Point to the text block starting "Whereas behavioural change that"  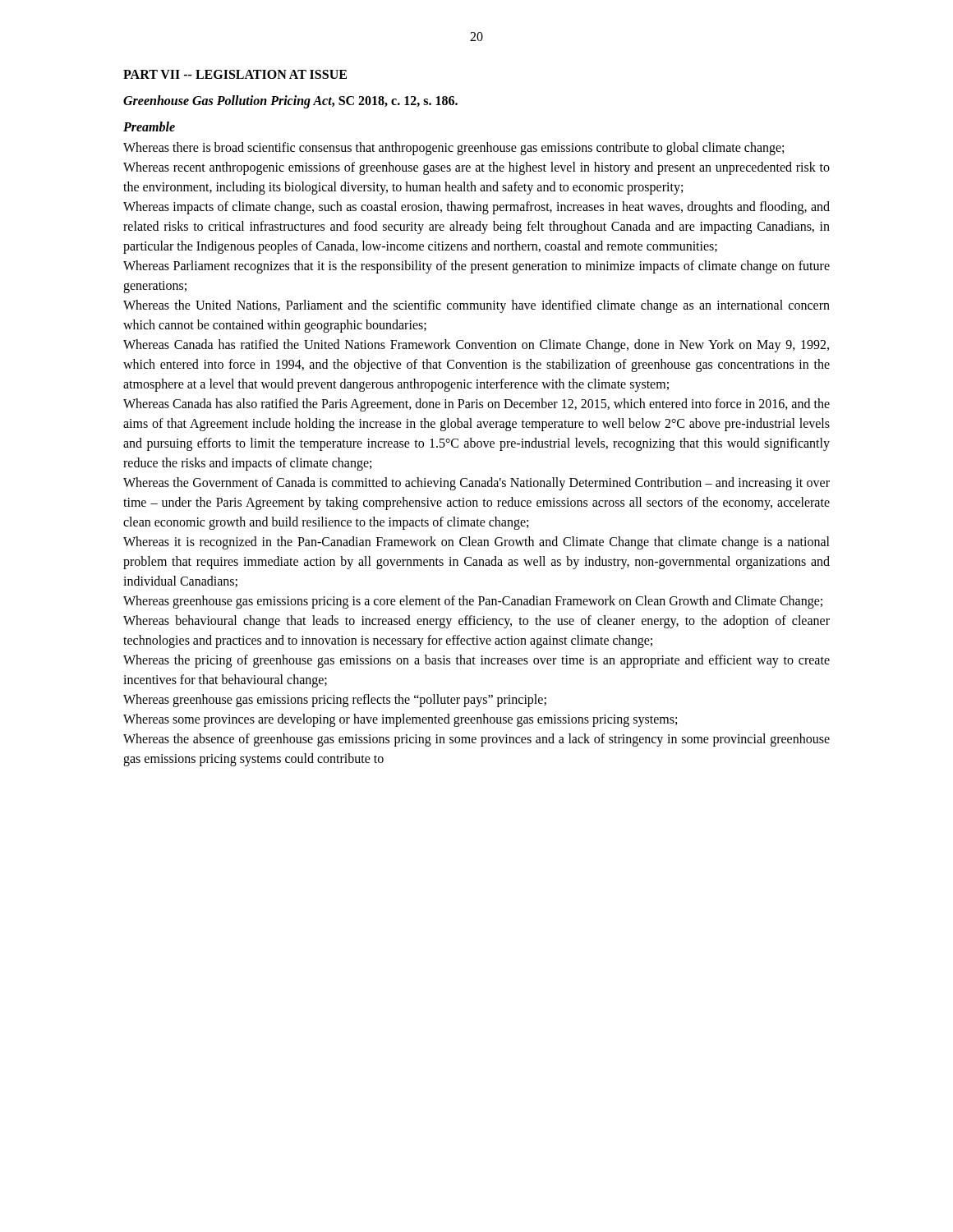point(476,630)
